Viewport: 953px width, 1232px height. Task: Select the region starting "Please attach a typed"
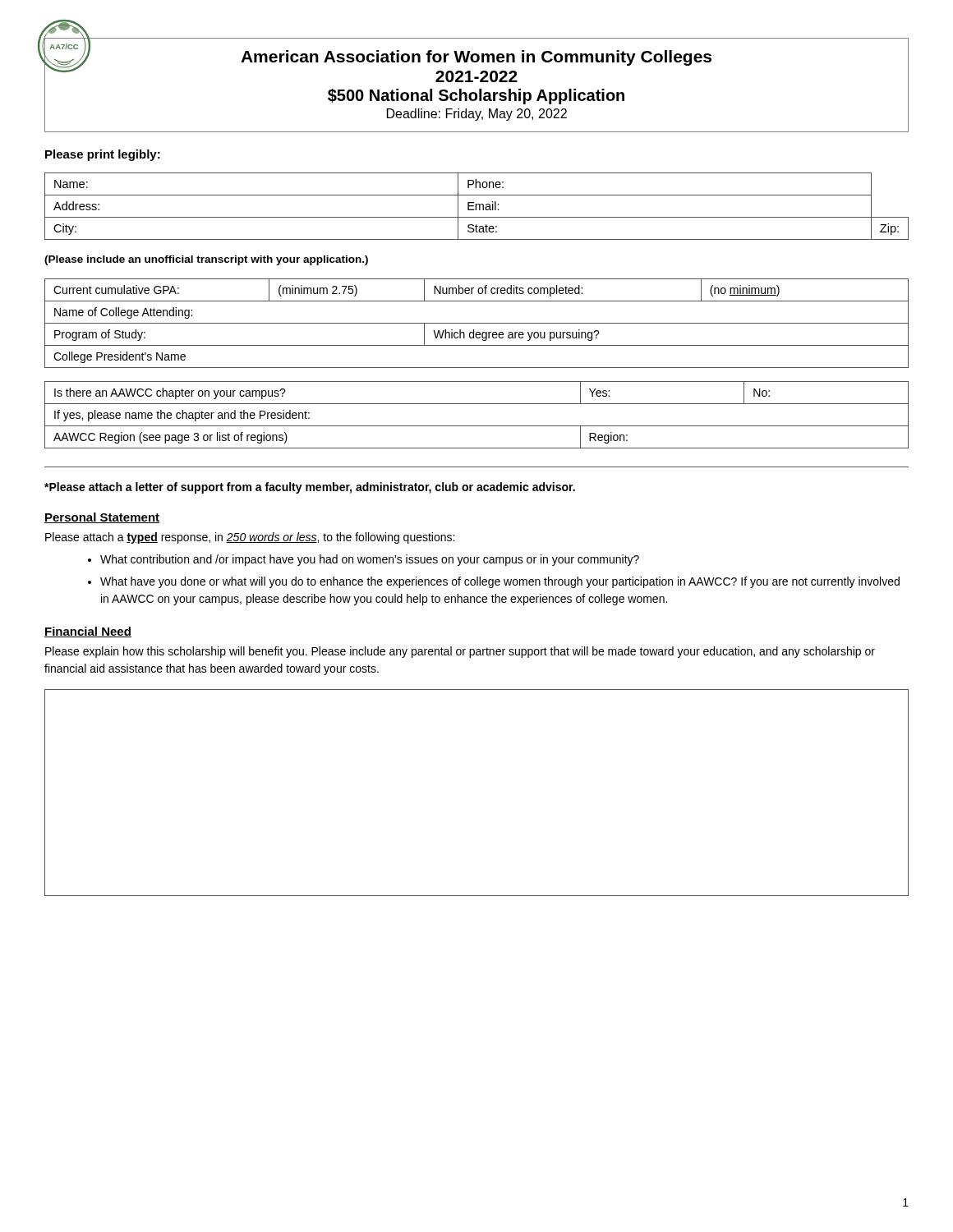pyautogui.click(x=250, y=537)
